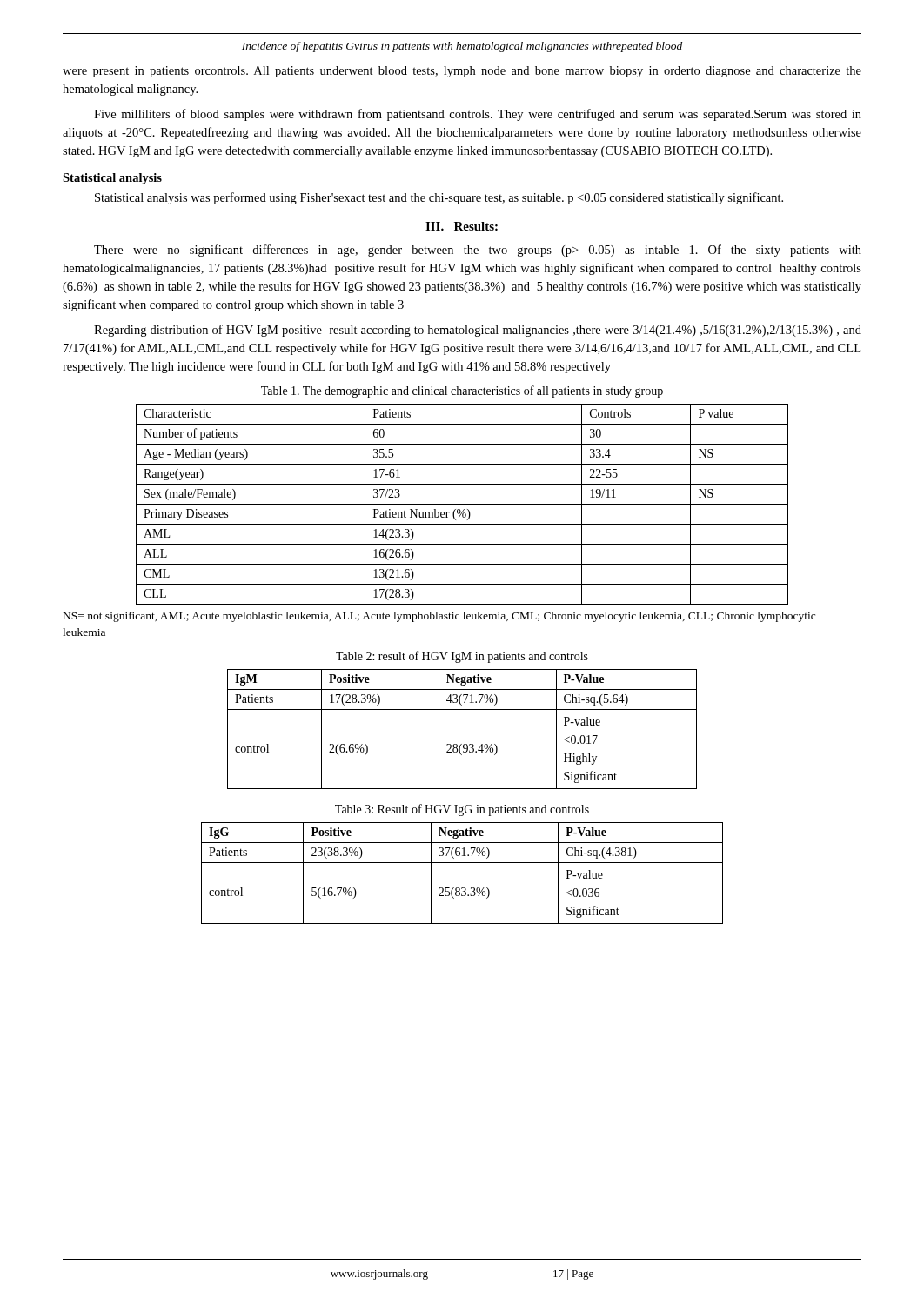
Task: Locate the element starting "There were no"
Action: click(x=462, y=277)
